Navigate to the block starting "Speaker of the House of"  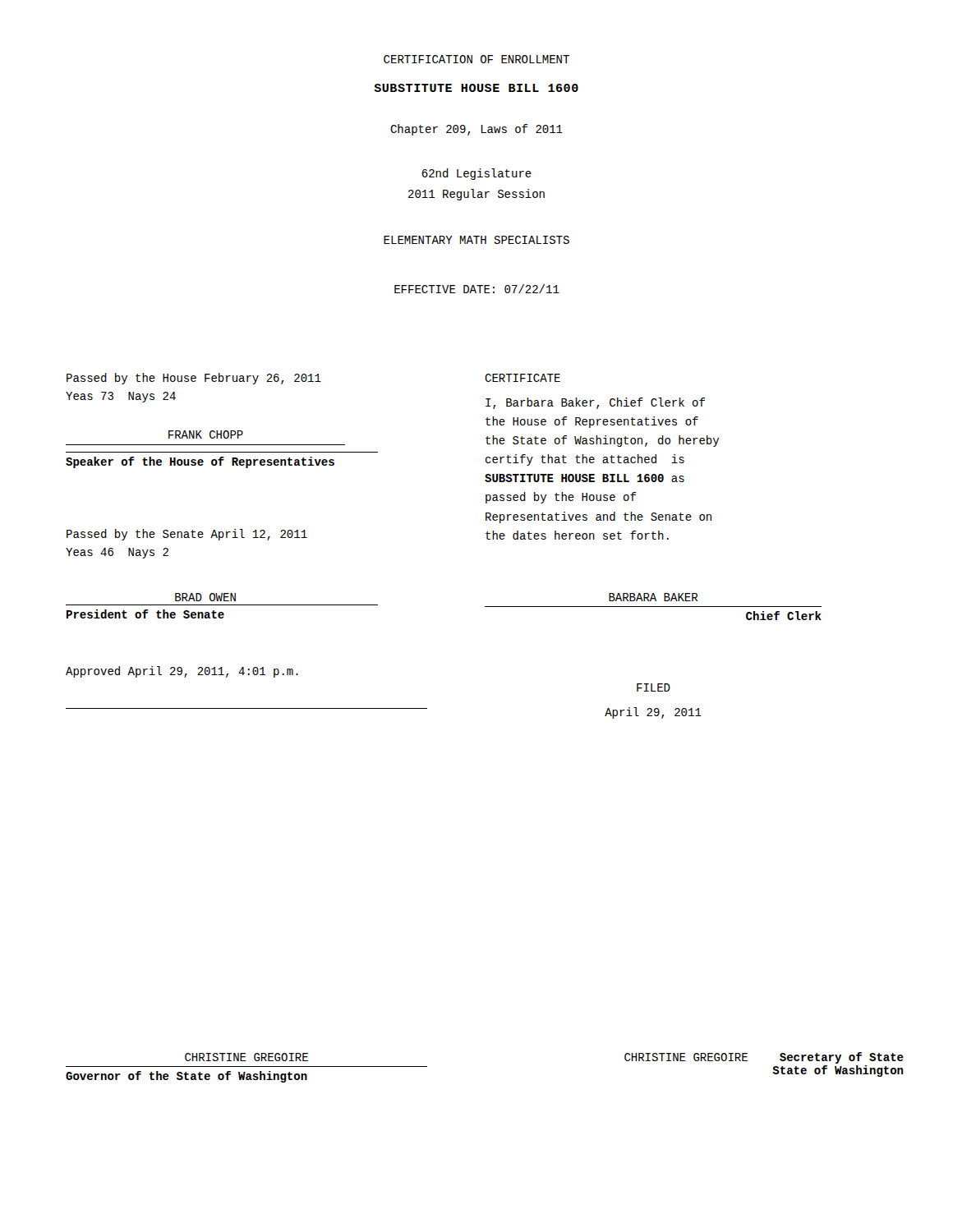pyautogui.click(x=222, y=460)
